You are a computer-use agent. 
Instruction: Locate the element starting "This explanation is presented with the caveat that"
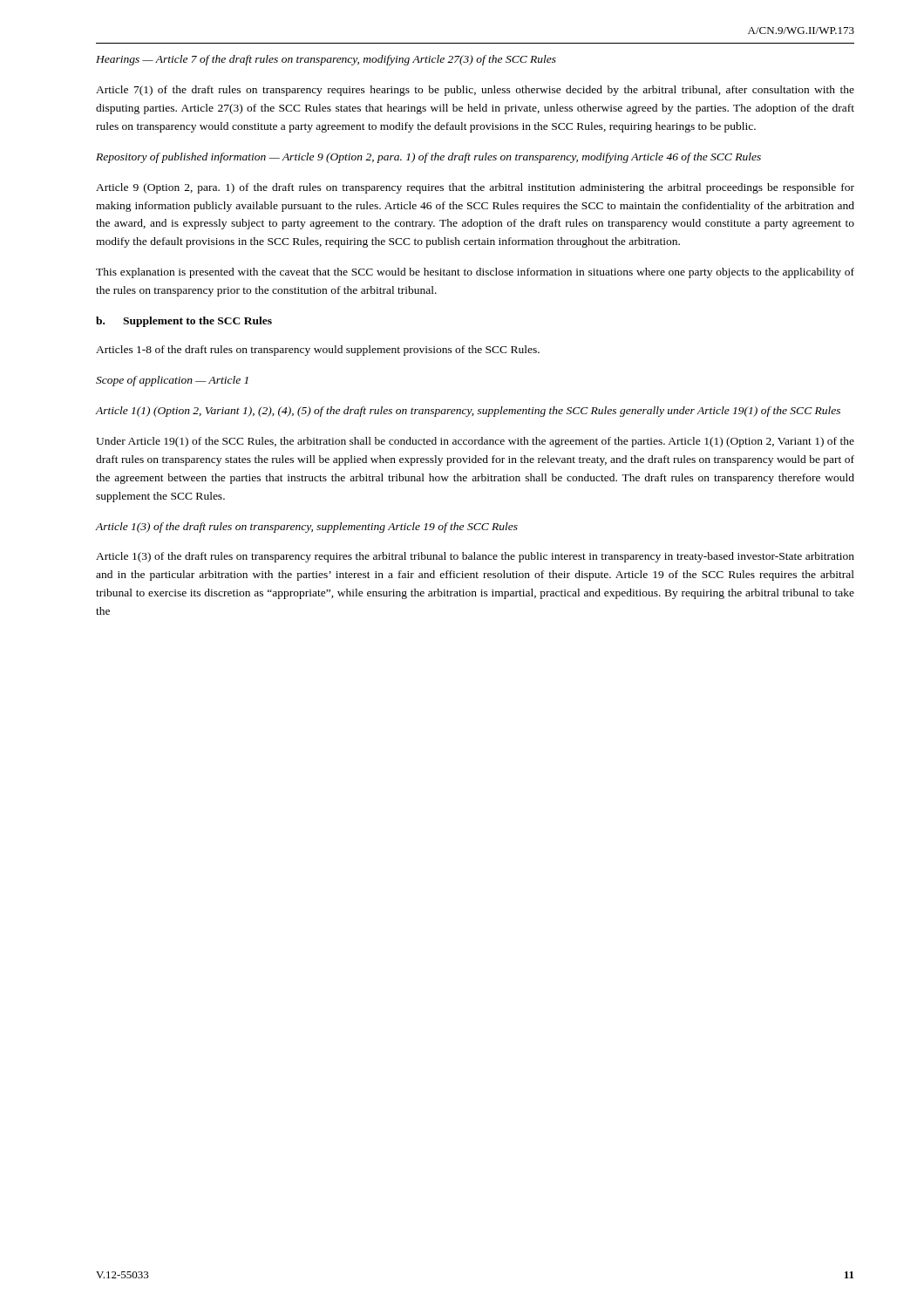475,281
